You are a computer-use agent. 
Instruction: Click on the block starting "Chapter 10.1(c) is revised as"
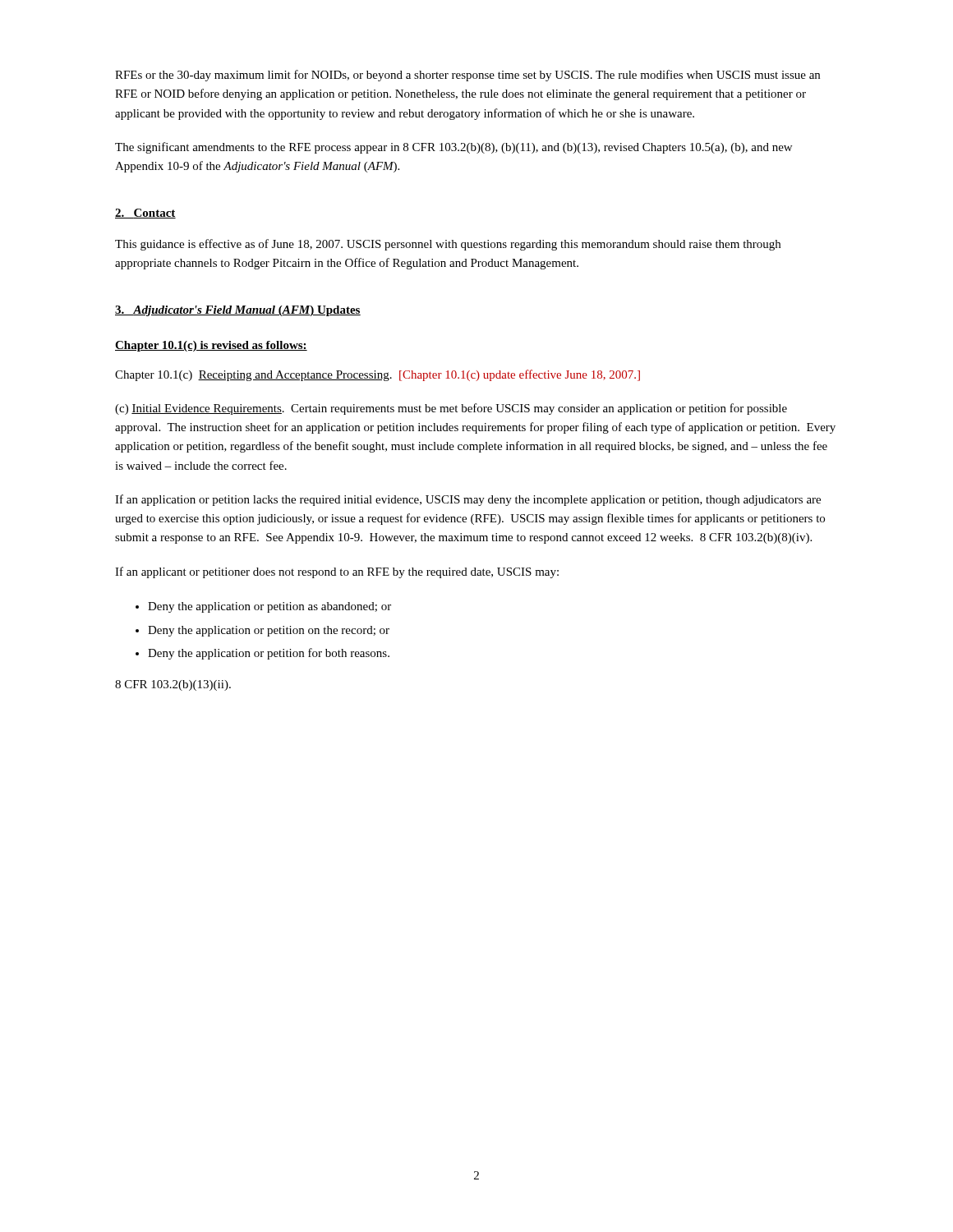[211, 345]
